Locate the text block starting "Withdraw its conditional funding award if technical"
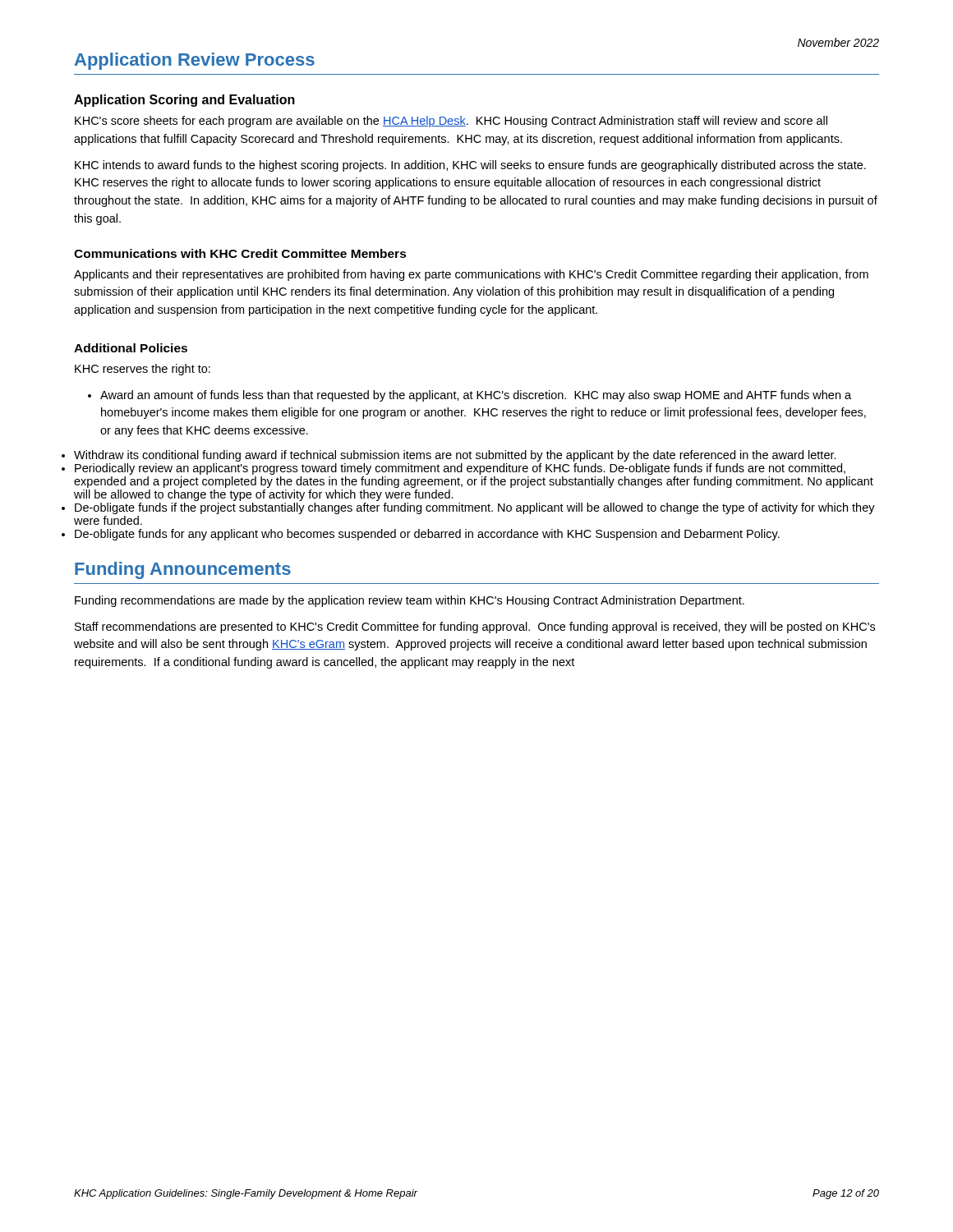 [x=476, y=455]
